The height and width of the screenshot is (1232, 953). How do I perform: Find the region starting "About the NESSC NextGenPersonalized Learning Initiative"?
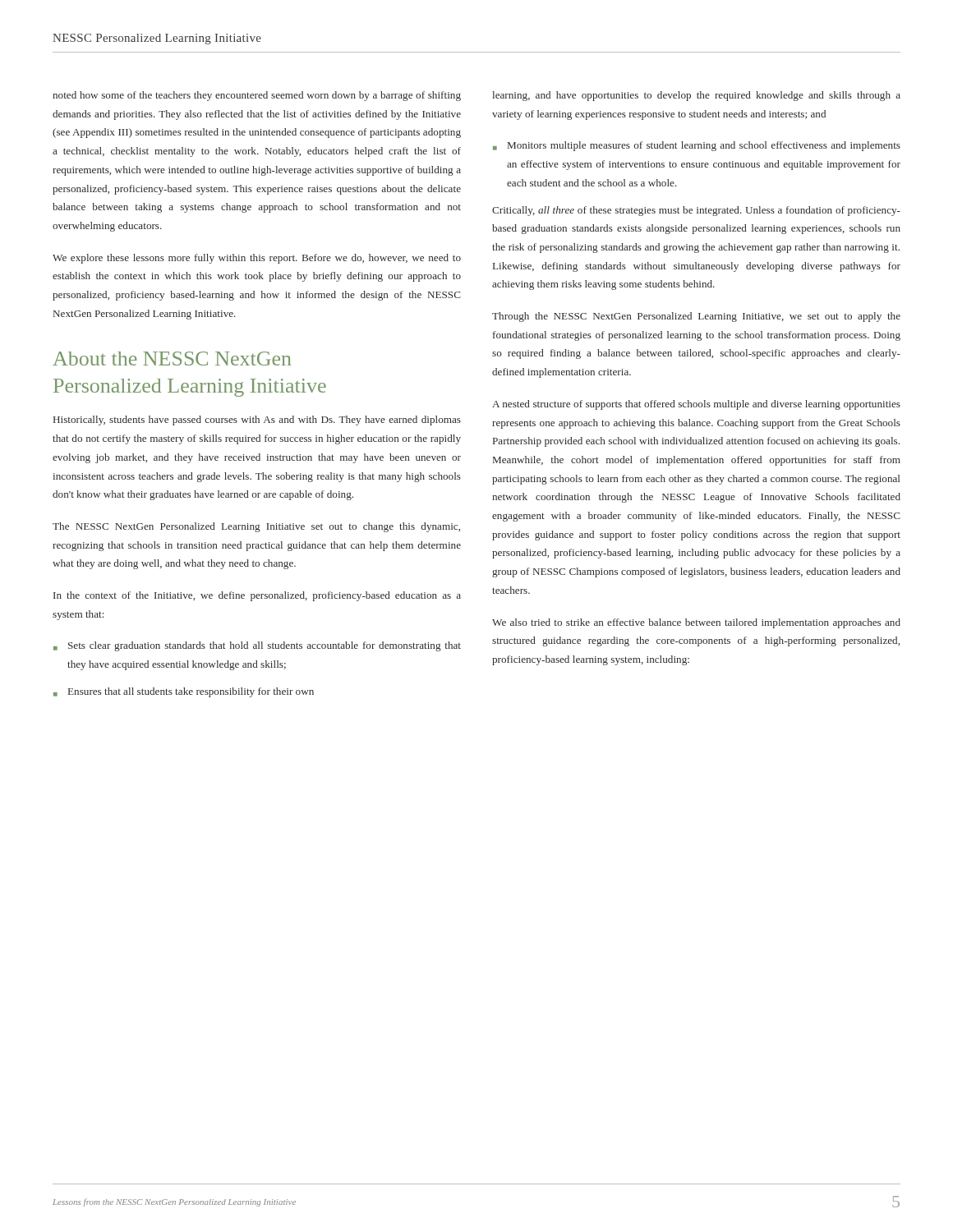pyautogui.click(x=190, y=372)
